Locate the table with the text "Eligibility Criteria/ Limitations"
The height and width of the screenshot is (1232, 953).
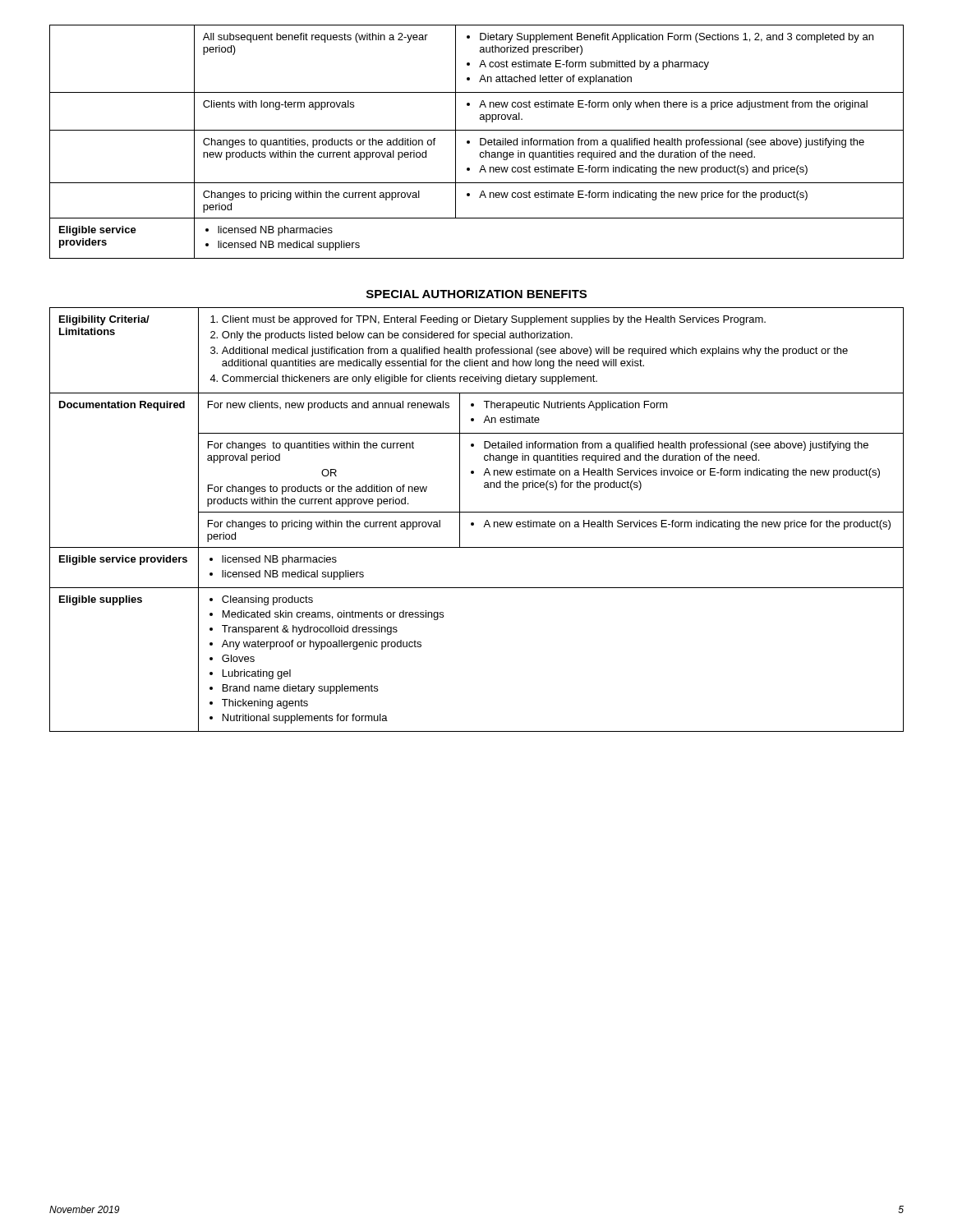476,519
